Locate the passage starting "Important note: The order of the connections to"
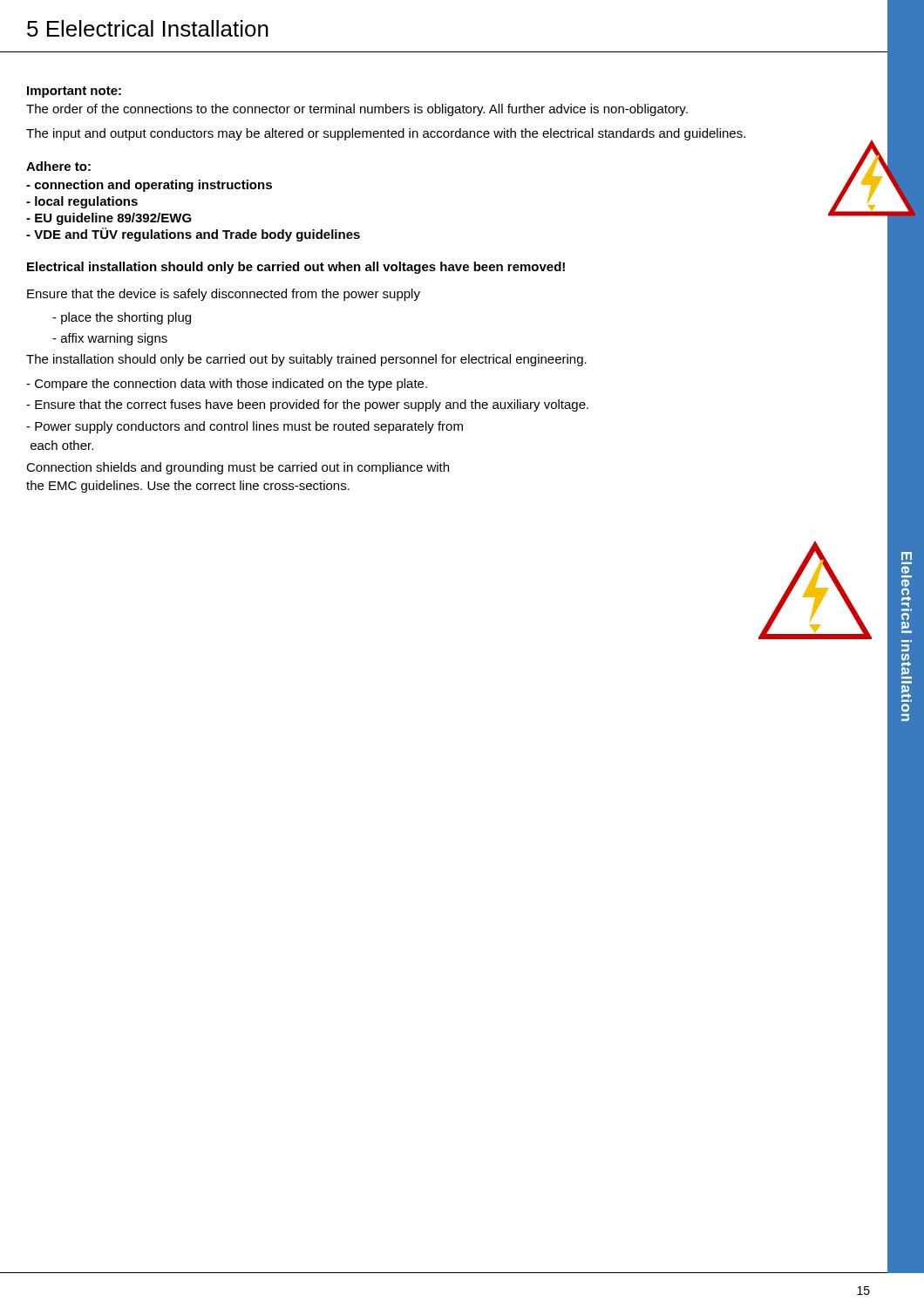 (x=449, y=113)
